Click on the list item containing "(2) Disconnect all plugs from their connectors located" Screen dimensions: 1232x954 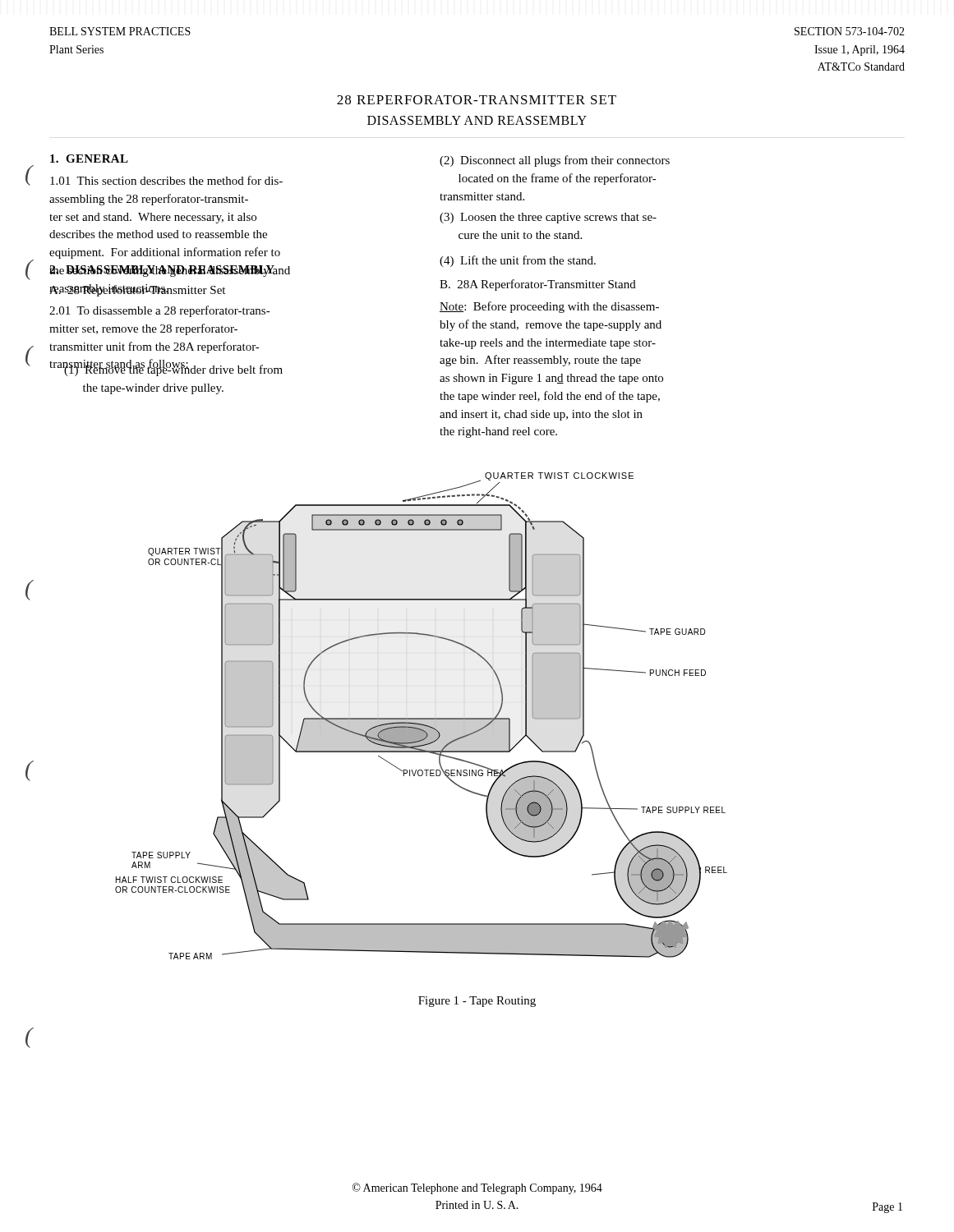tap(555, 178)
